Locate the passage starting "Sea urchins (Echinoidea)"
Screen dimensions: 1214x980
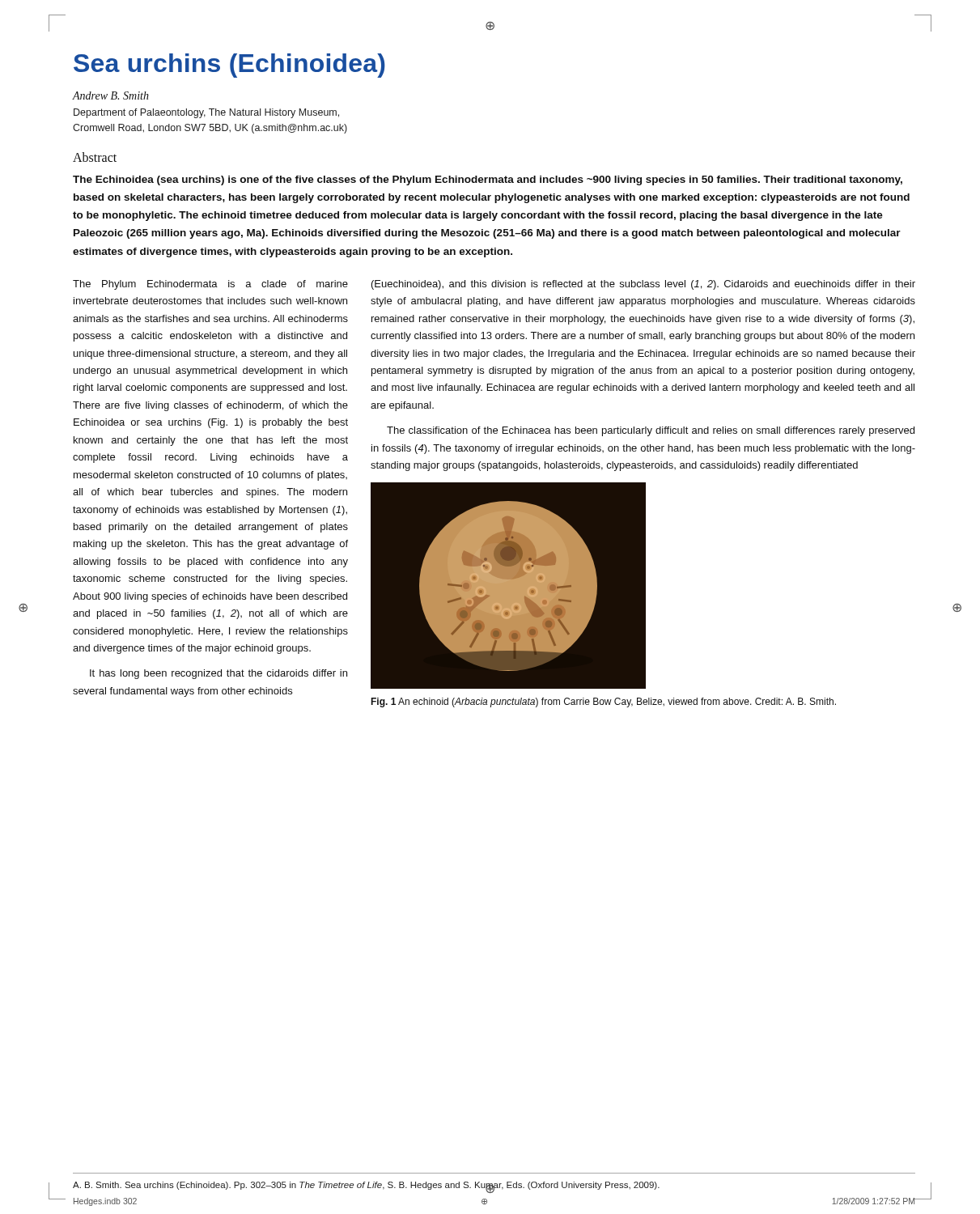click(x=229, y=66)
